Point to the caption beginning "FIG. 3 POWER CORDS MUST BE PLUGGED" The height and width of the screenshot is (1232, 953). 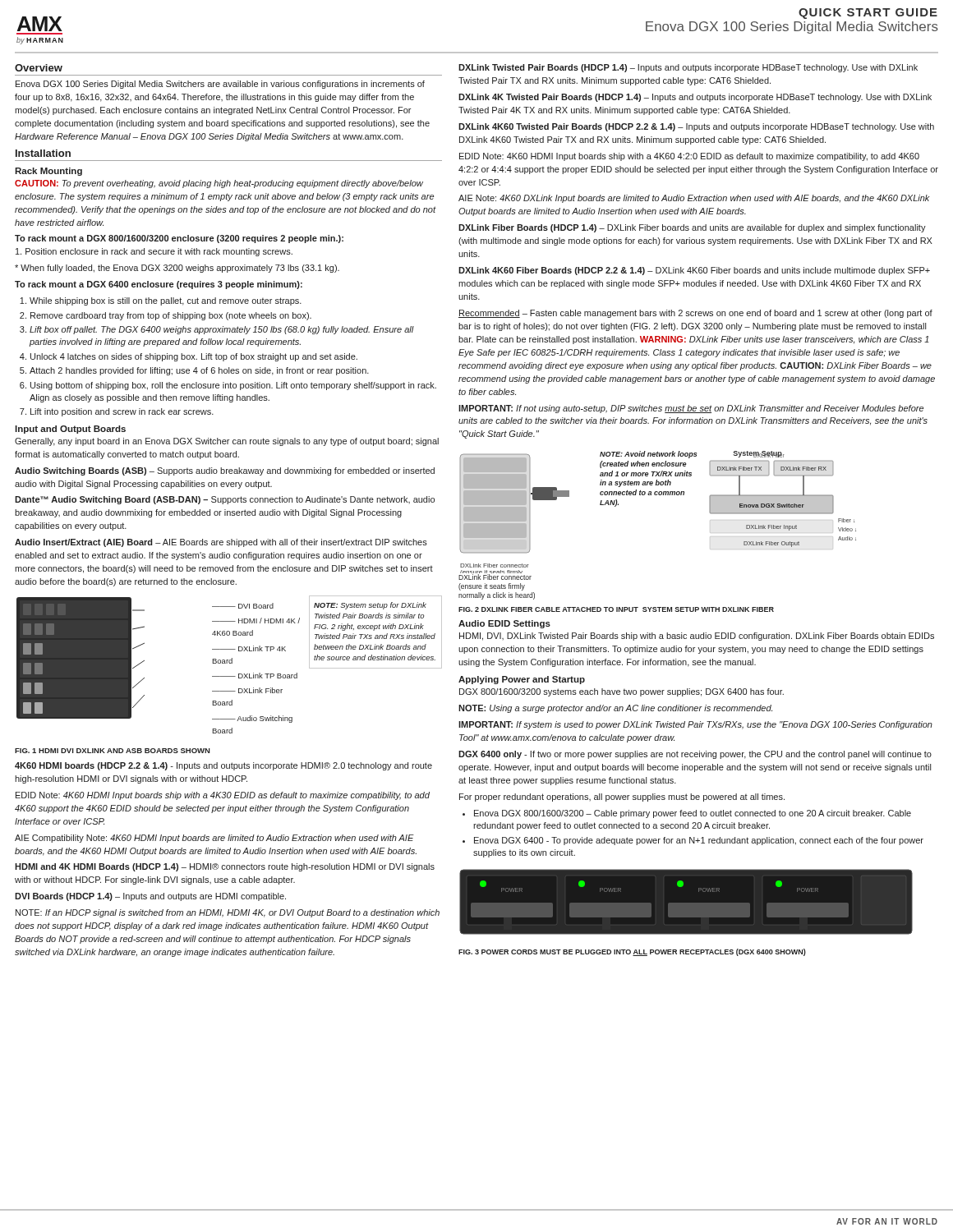[x=699, y=952]
